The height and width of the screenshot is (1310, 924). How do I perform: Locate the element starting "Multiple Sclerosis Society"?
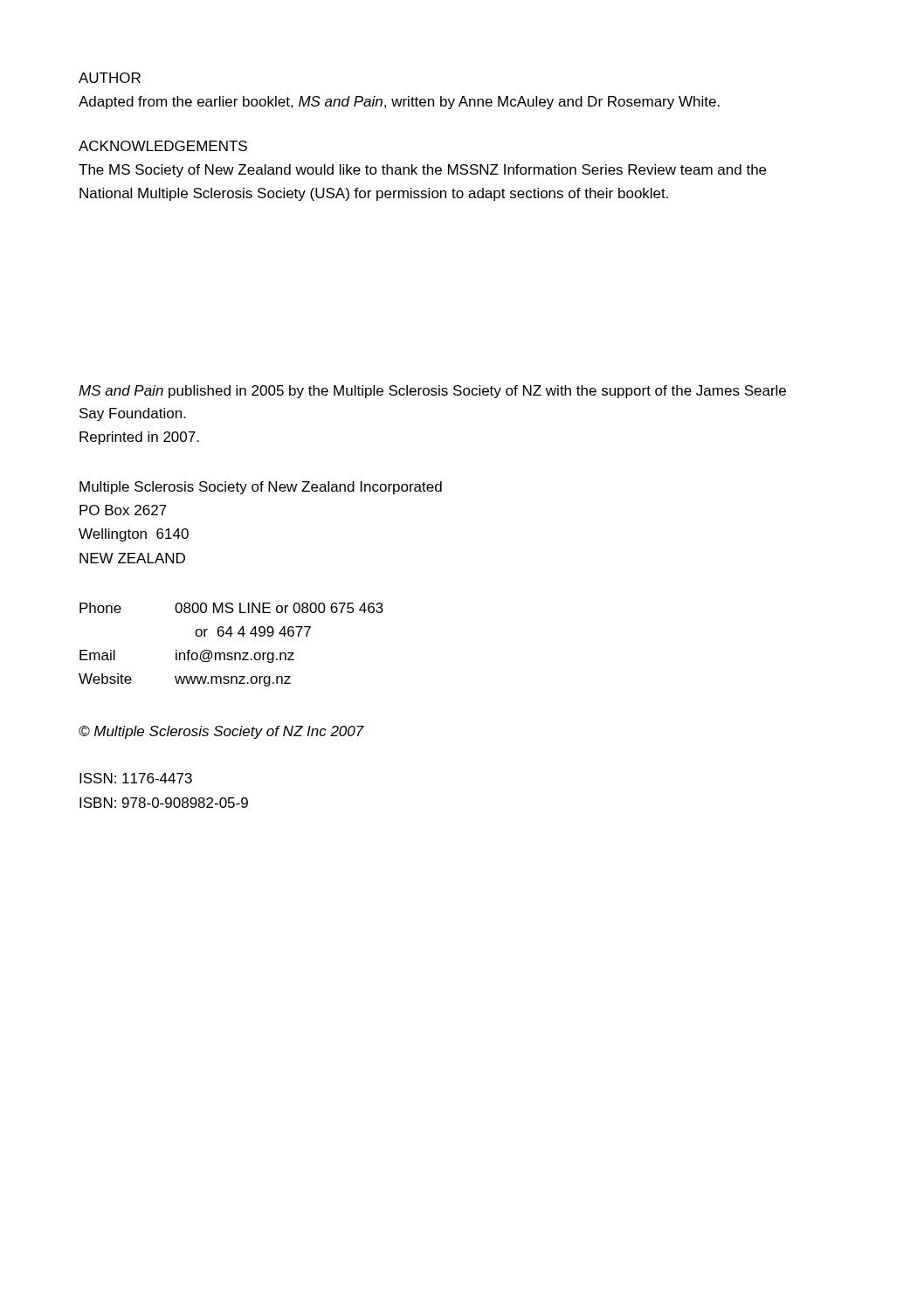[x=261, y=488]
